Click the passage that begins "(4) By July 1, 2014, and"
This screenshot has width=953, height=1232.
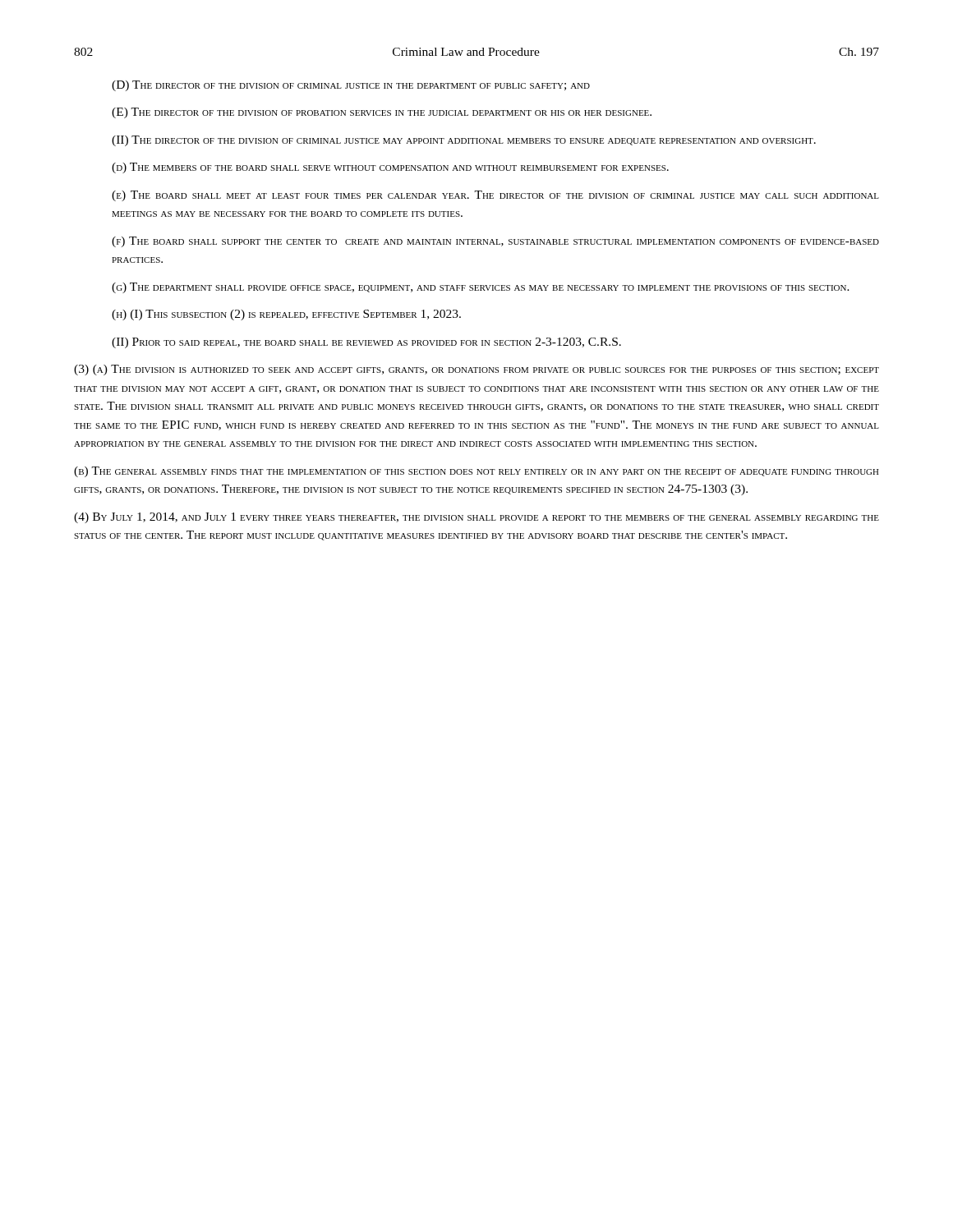[476, 525]
